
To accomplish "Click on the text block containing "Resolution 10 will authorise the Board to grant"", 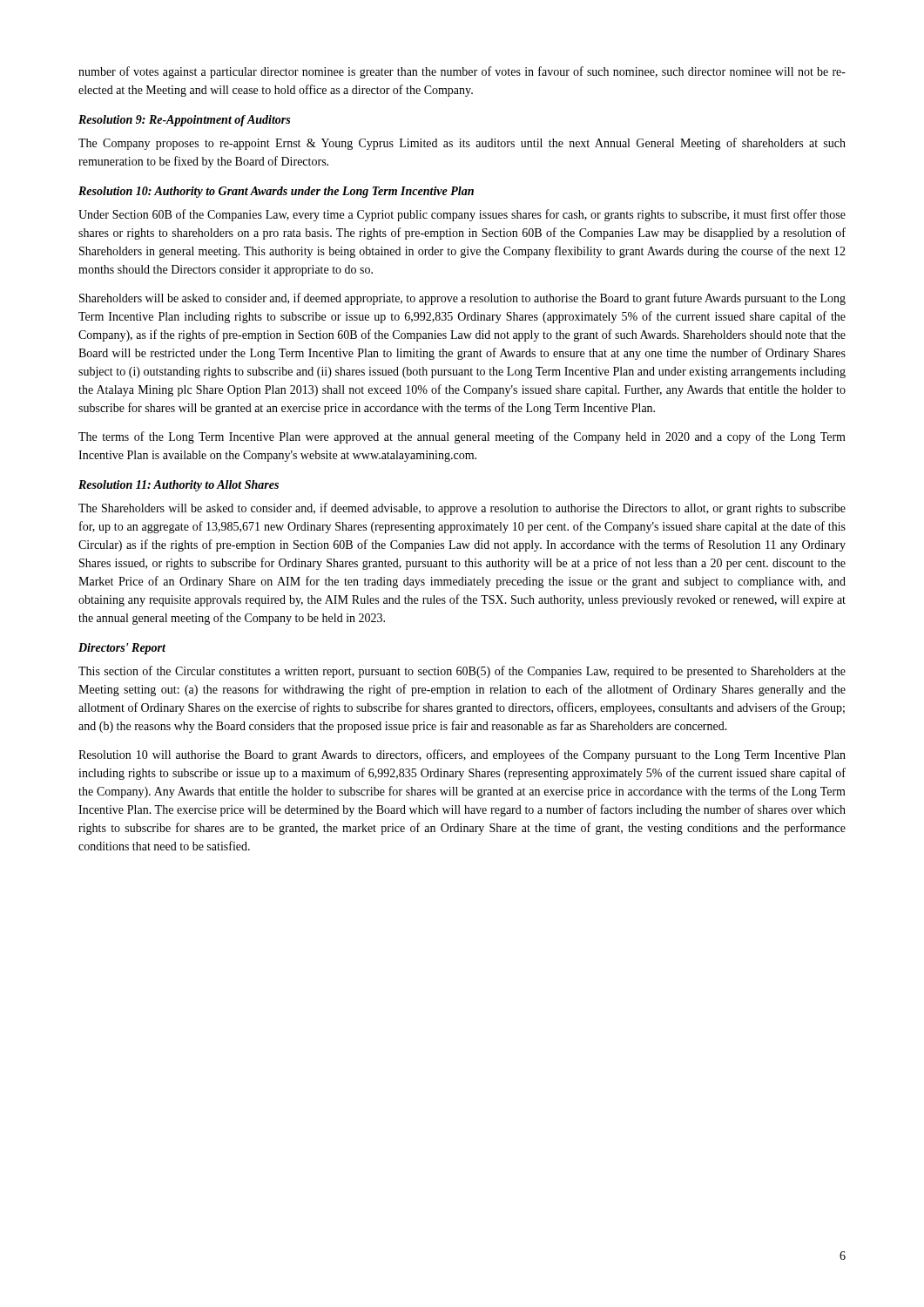I will [x=462, y=801].
